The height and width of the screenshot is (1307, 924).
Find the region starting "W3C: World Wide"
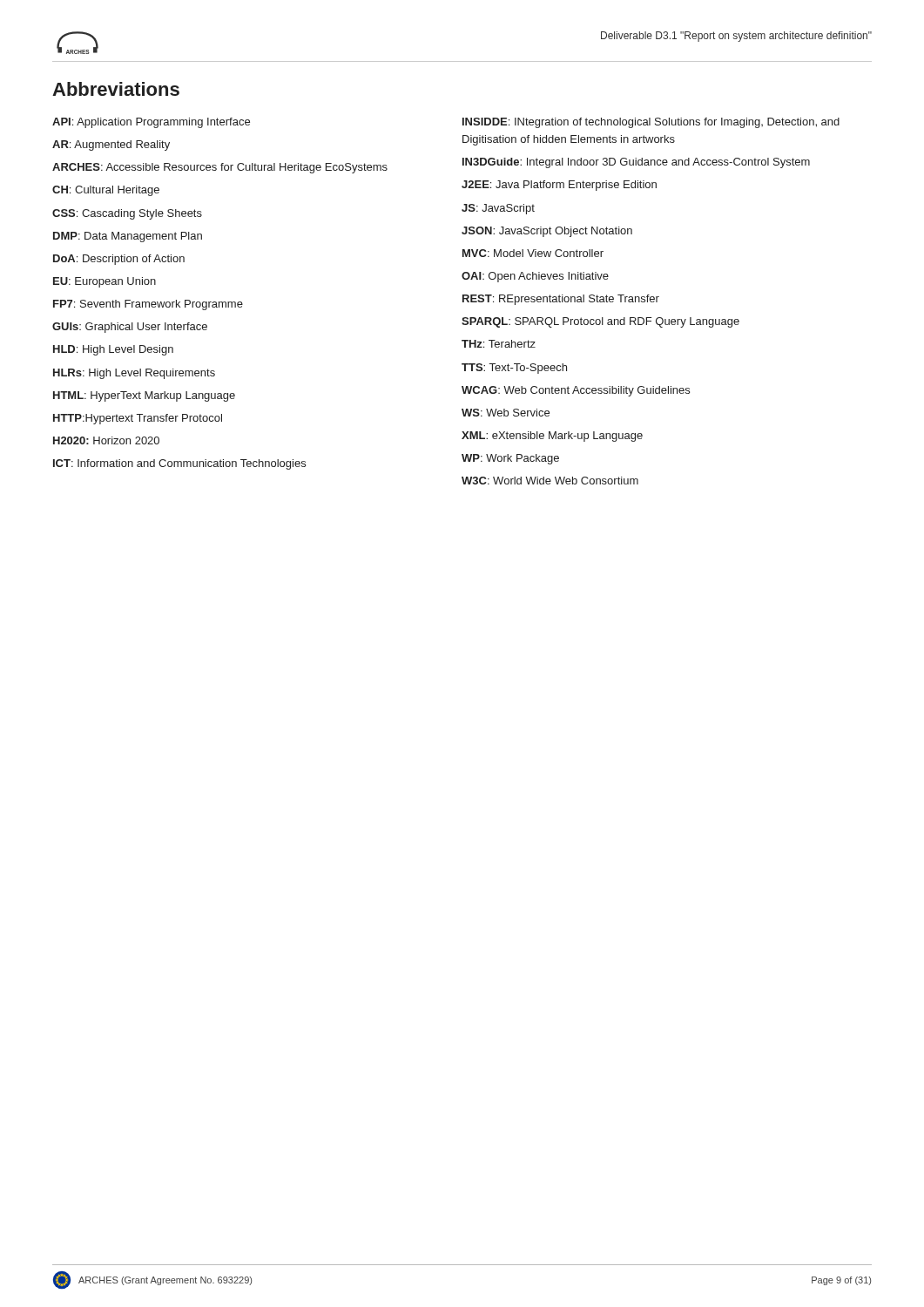pos(550,481)
